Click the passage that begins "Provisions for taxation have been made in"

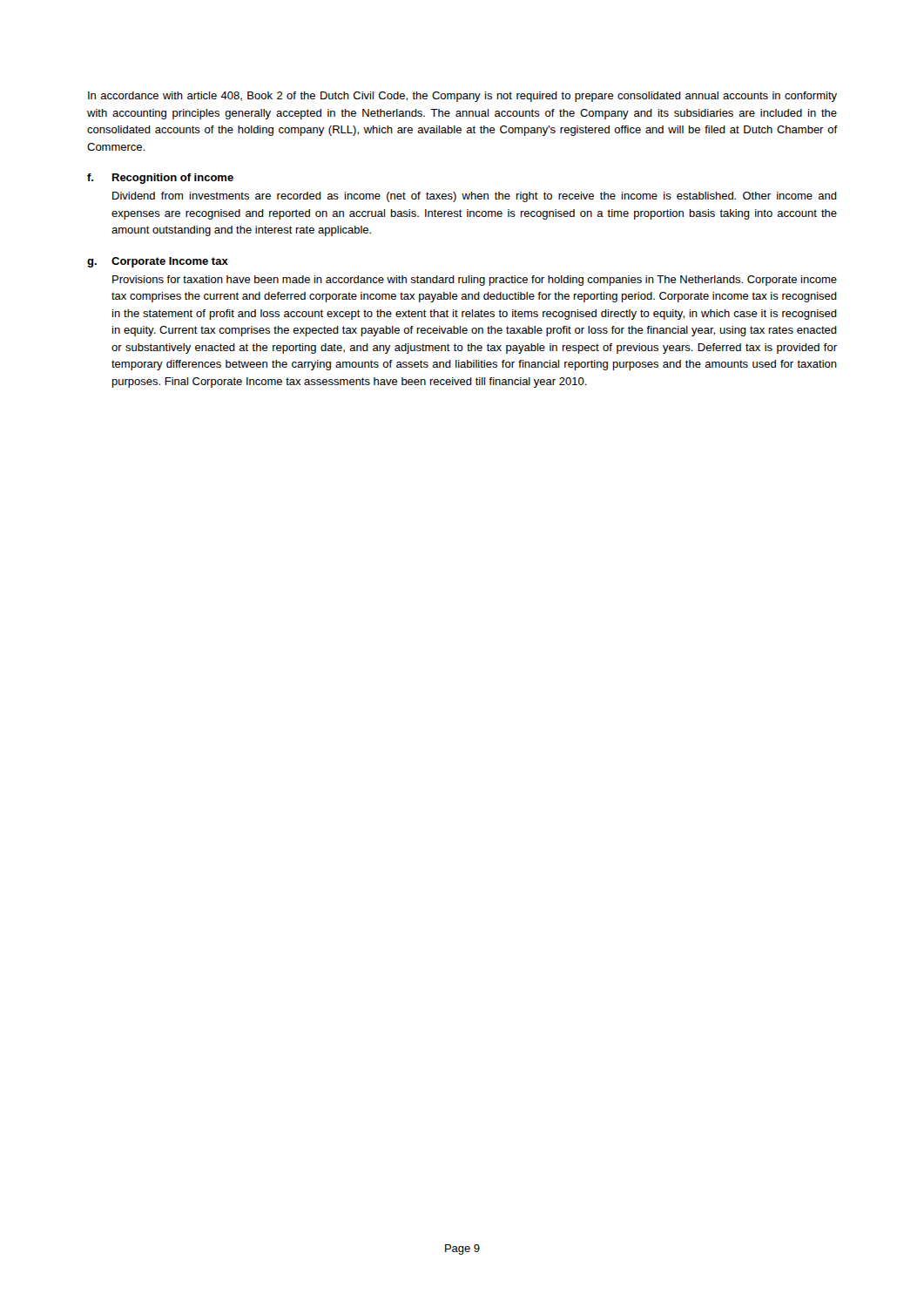click(x=474, y=330)
